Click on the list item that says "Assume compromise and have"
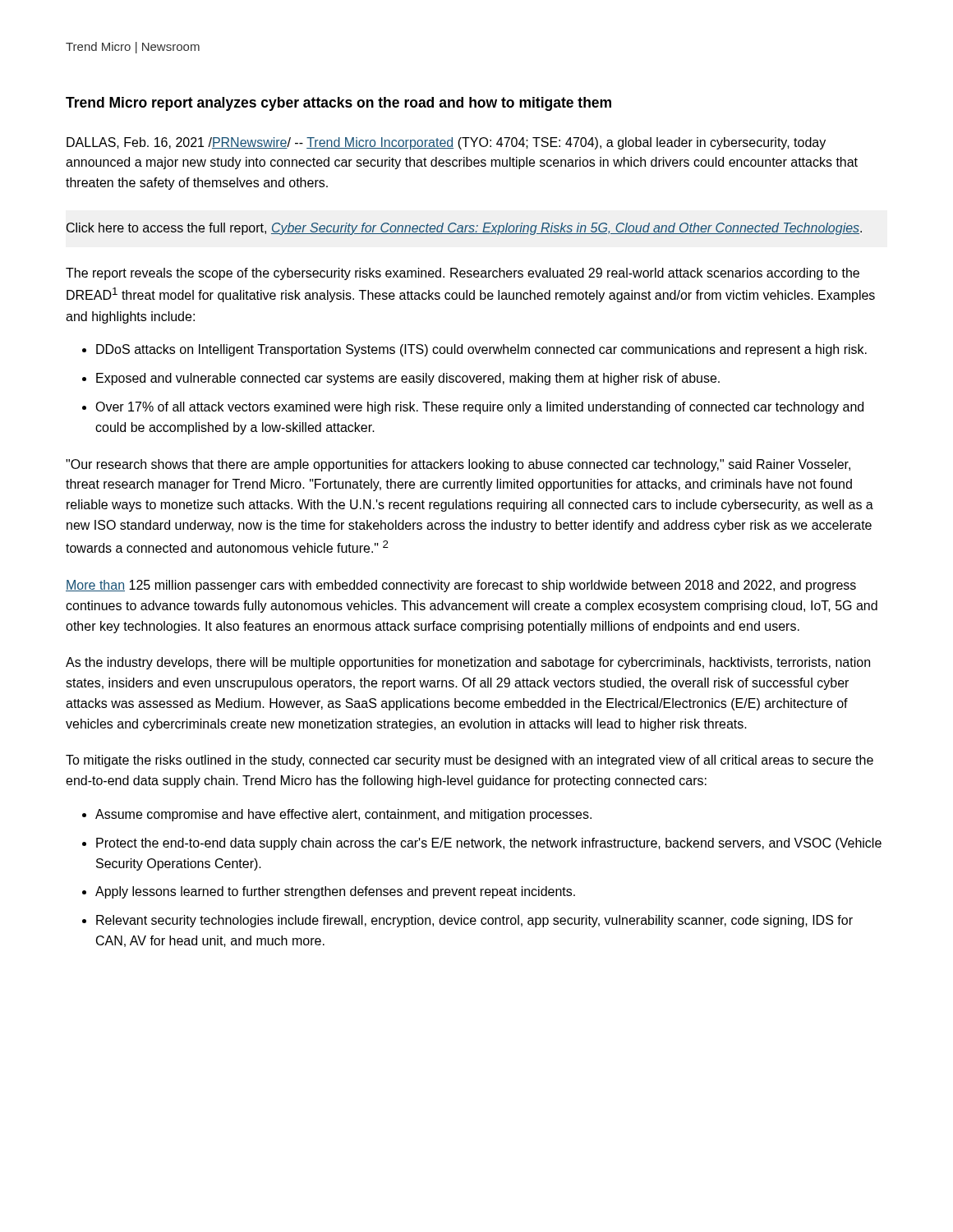 click(x=344, y=814)
